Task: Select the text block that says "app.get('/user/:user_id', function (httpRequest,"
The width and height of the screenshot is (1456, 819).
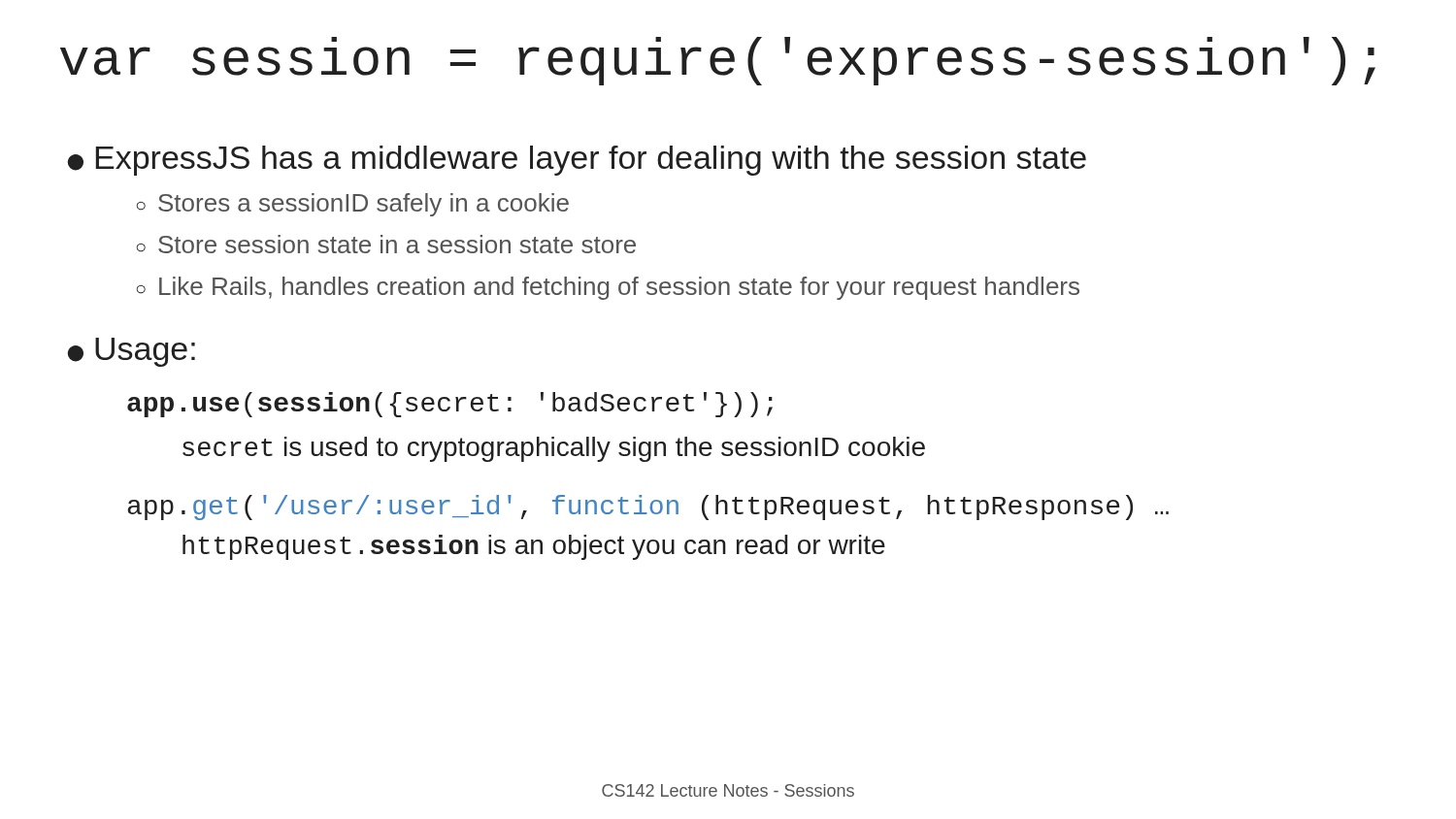Action: [x=648, y=507]
